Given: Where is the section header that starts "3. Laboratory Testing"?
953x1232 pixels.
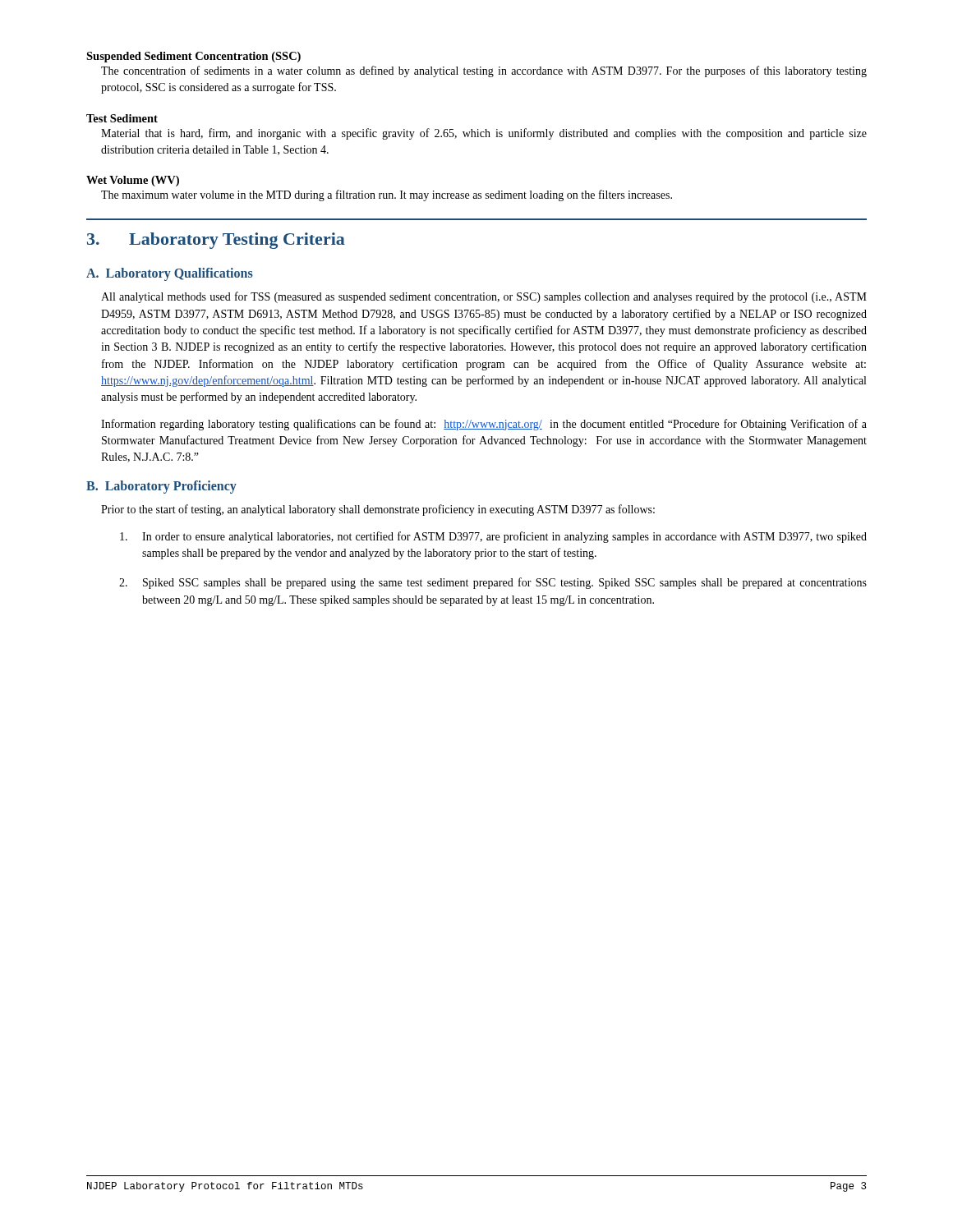Looking at the screenshot, I should click(216, 239).
